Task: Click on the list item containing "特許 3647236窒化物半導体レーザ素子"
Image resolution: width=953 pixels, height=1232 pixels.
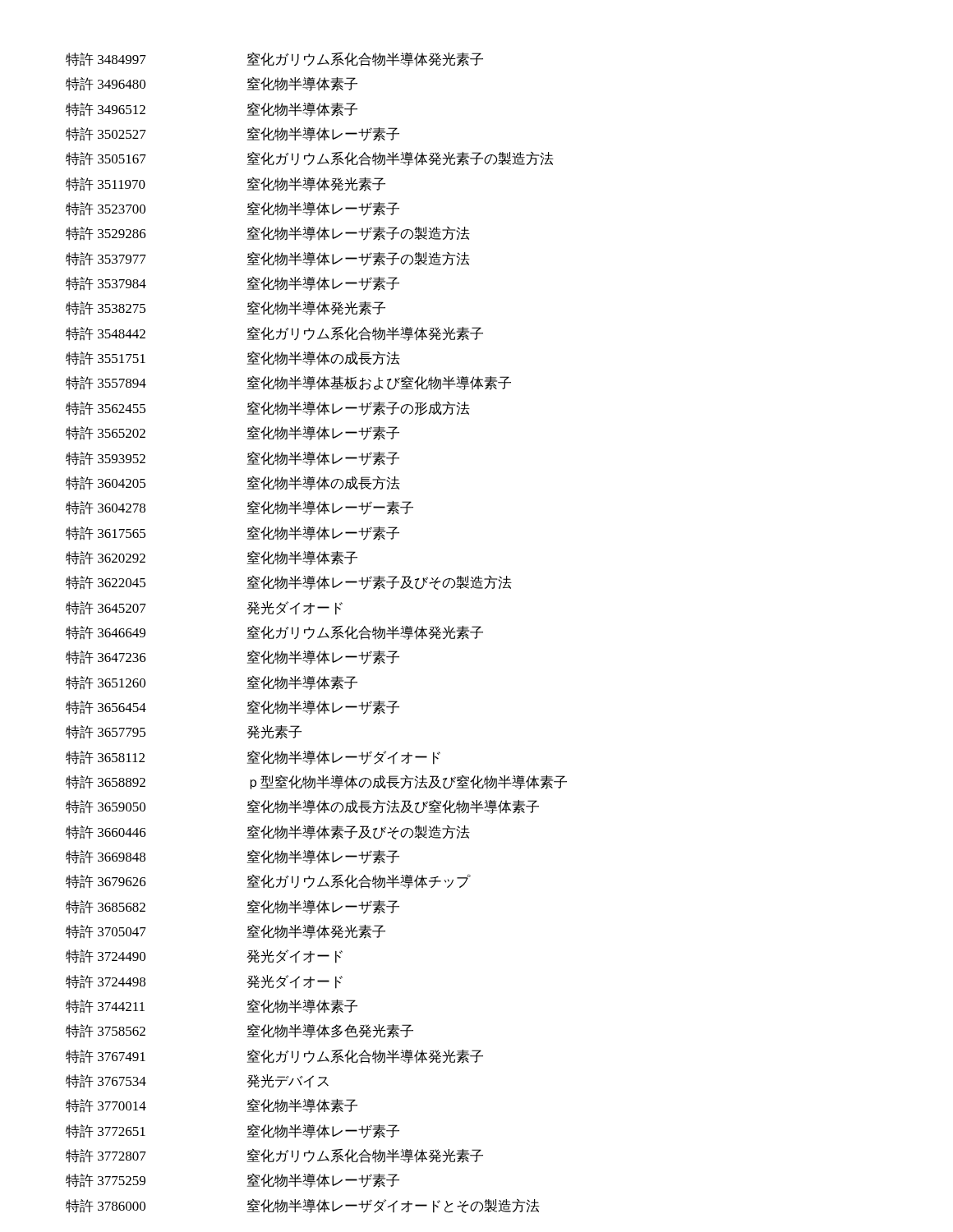Action: tap(101, 657)
